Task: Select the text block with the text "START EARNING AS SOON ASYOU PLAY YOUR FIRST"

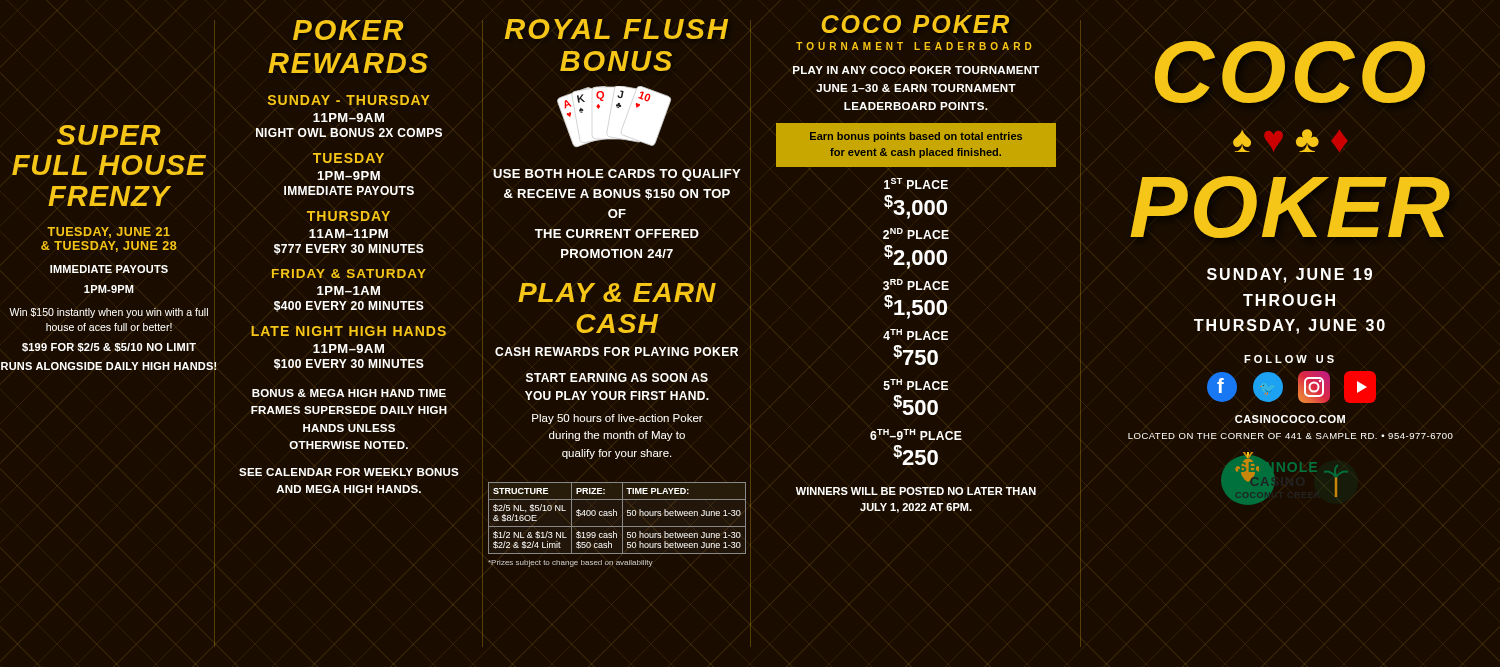Action: (x=617, y=387)
